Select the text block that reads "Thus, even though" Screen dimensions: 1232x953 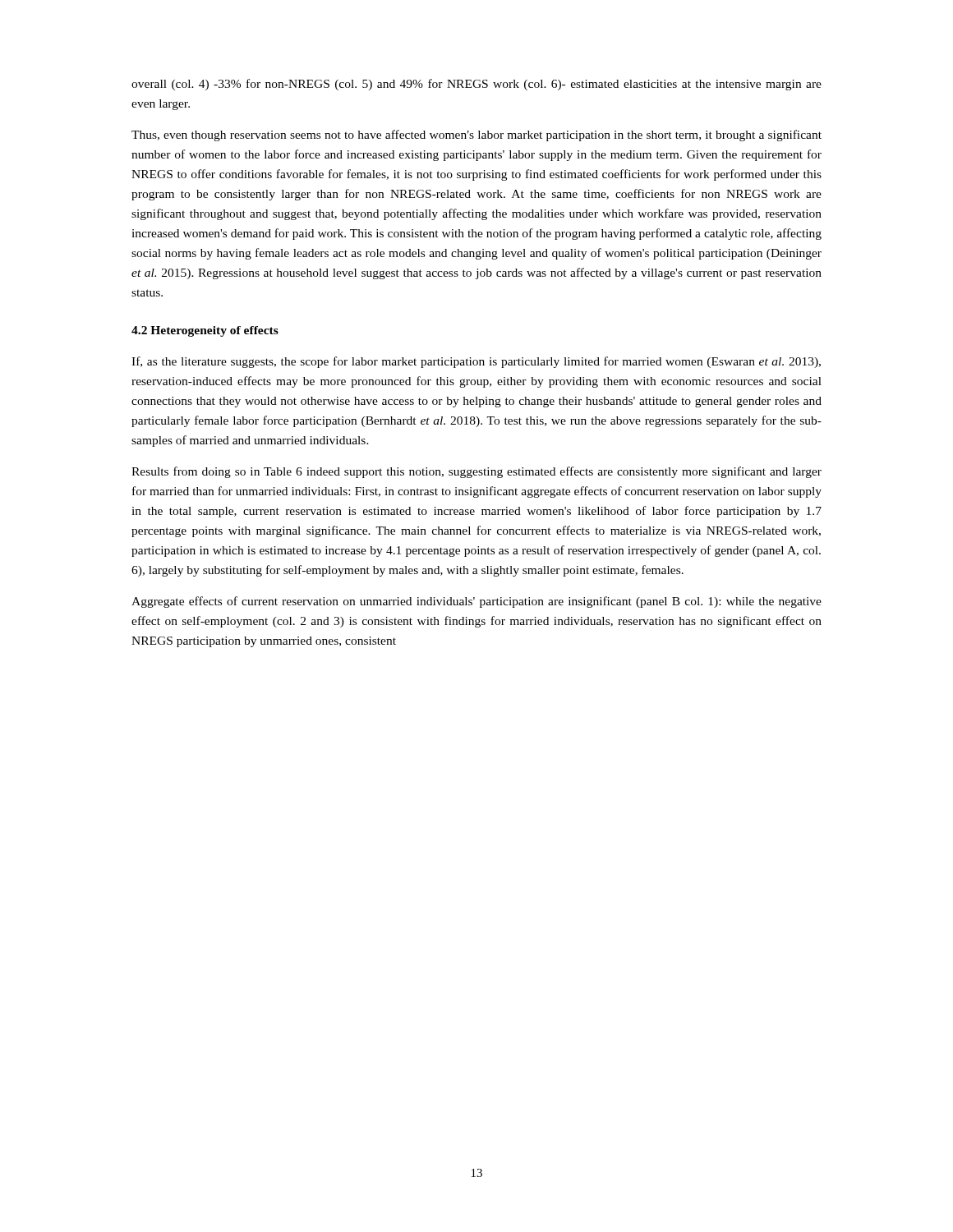pos(476,213)
